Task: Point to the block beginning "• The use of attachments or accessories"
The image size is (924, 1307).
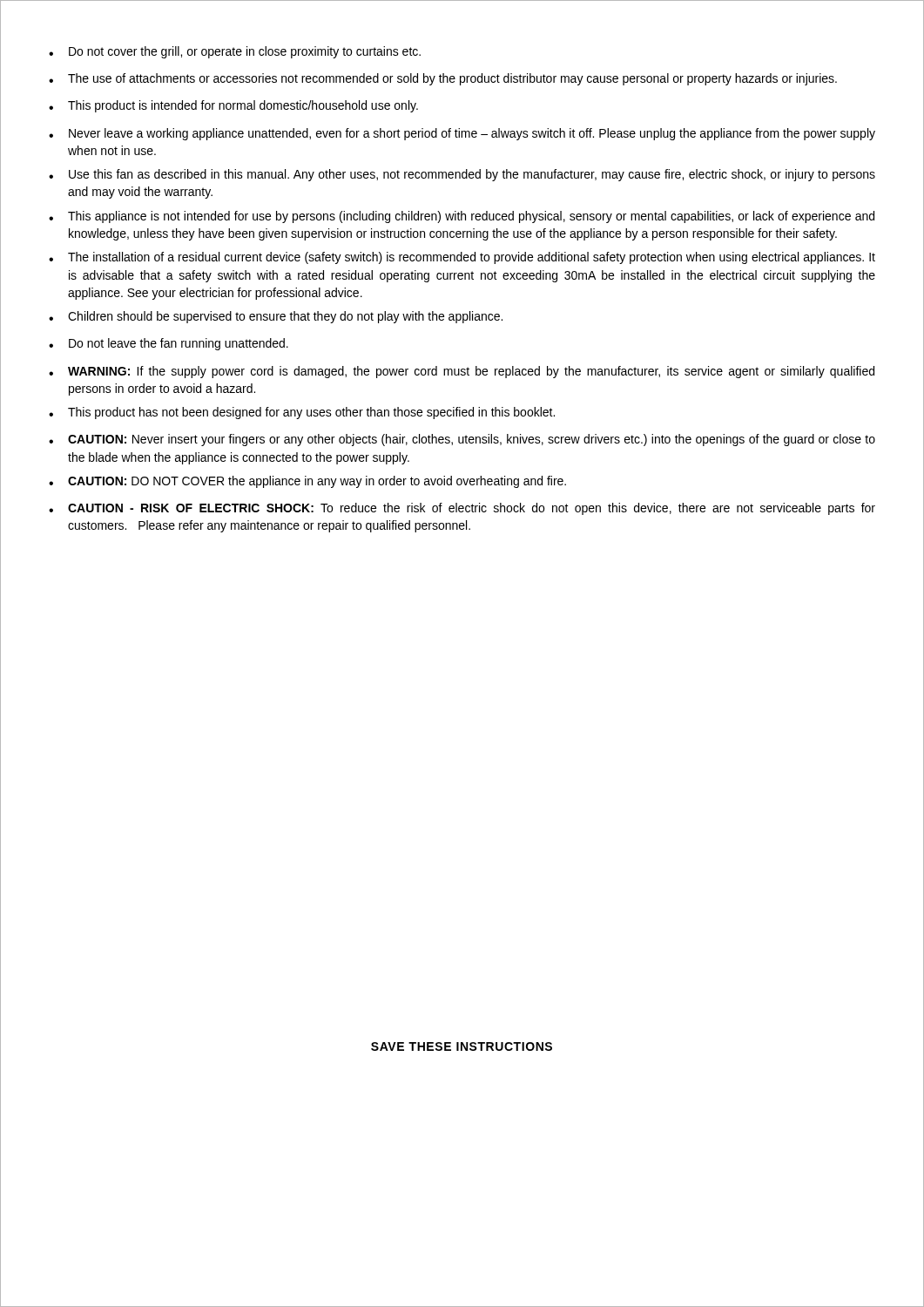Action: tap(462, 80)
